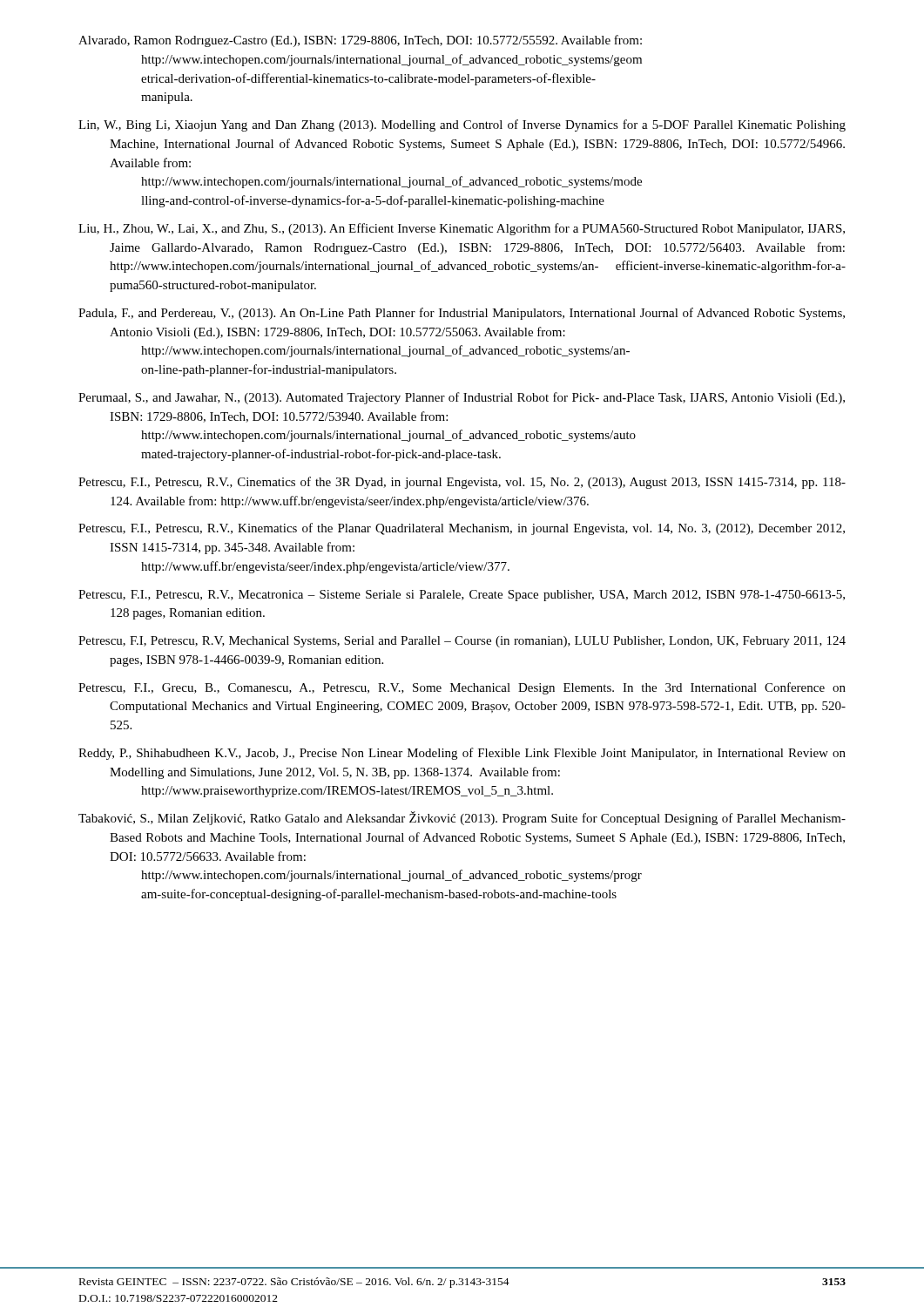The height and width of the screenshot is (1307, 924).
Task: Navigate to the text block starting "Alvarado, Ramon Rodrıguez-Castro (Ed.), ISBN:"
Action: click(462, 70)
